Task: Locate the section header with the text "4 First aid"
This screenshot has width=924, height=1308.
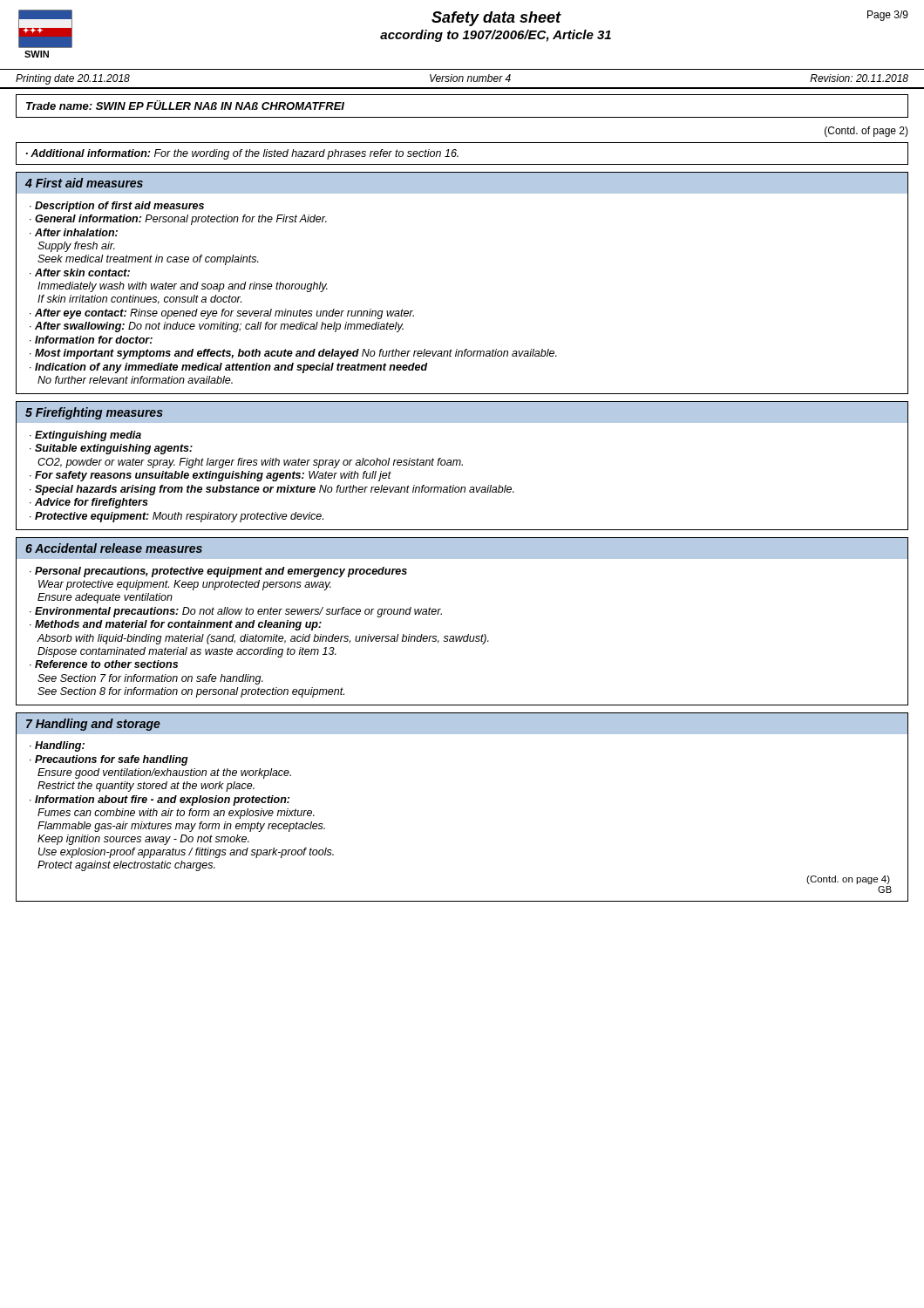Action: 84,183
